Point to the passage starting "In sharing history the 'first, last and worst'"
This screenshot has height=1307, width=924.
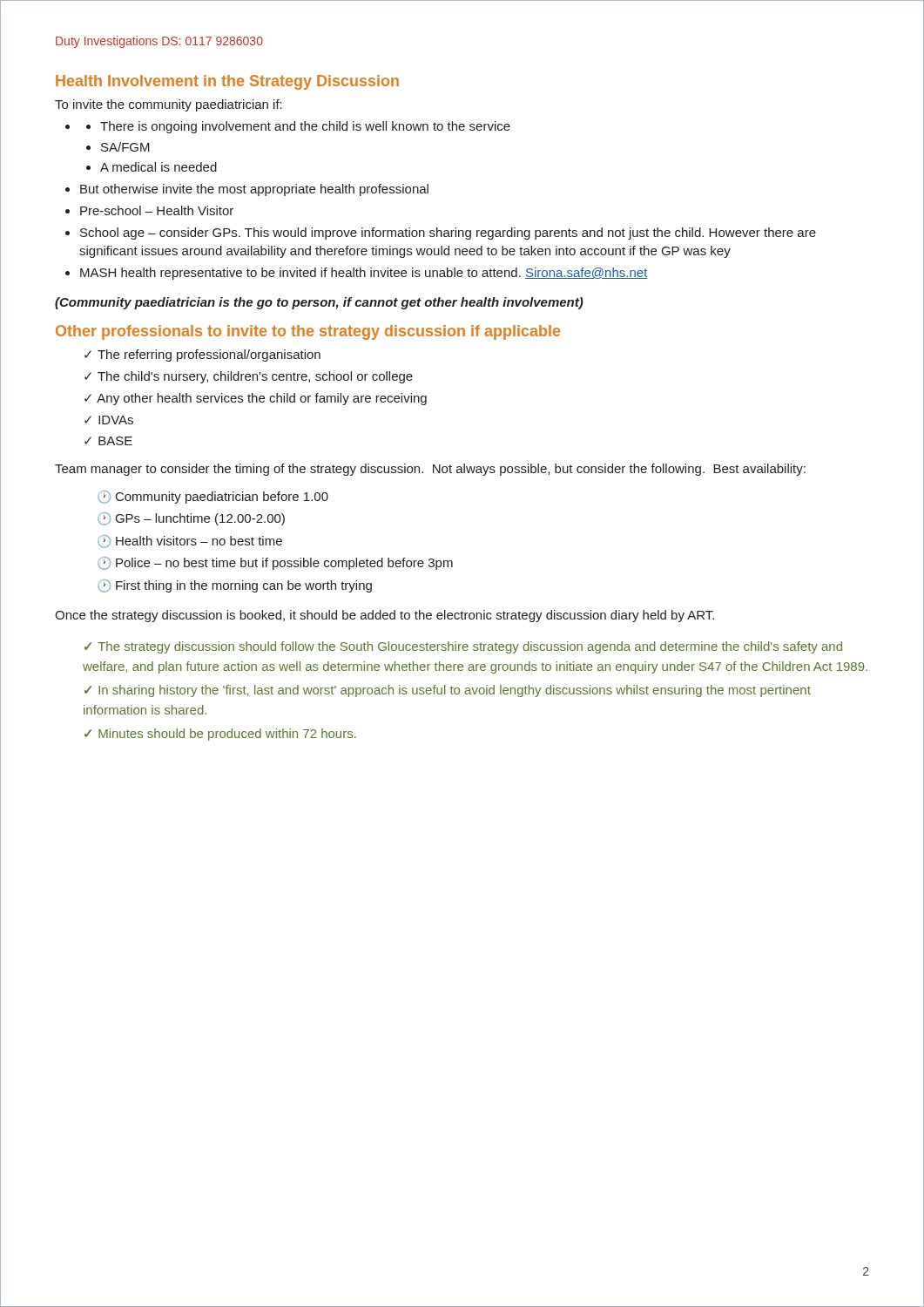click(447, 699)
